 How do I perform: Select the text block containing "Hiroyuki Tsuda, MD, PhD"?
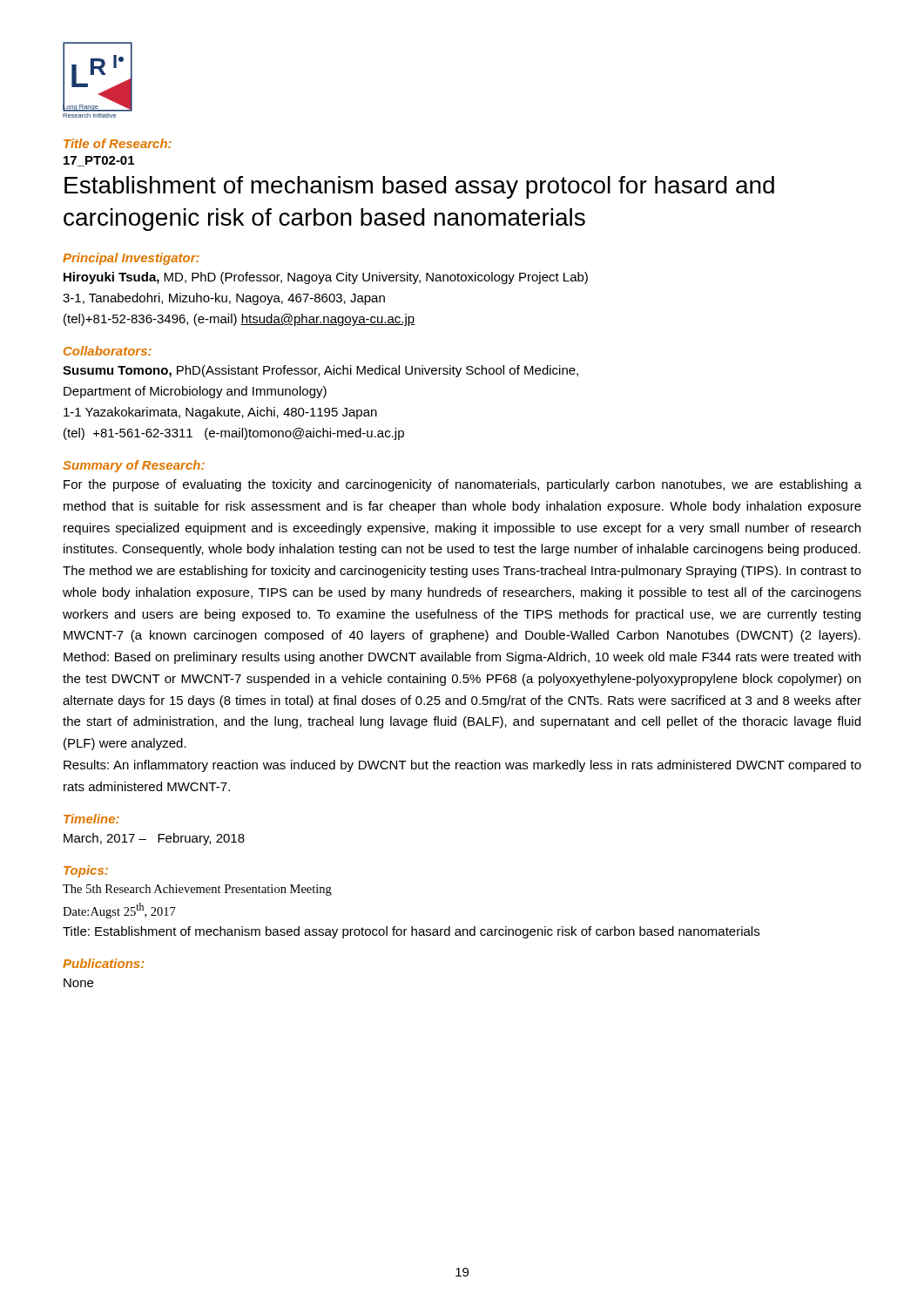point(326,298)
